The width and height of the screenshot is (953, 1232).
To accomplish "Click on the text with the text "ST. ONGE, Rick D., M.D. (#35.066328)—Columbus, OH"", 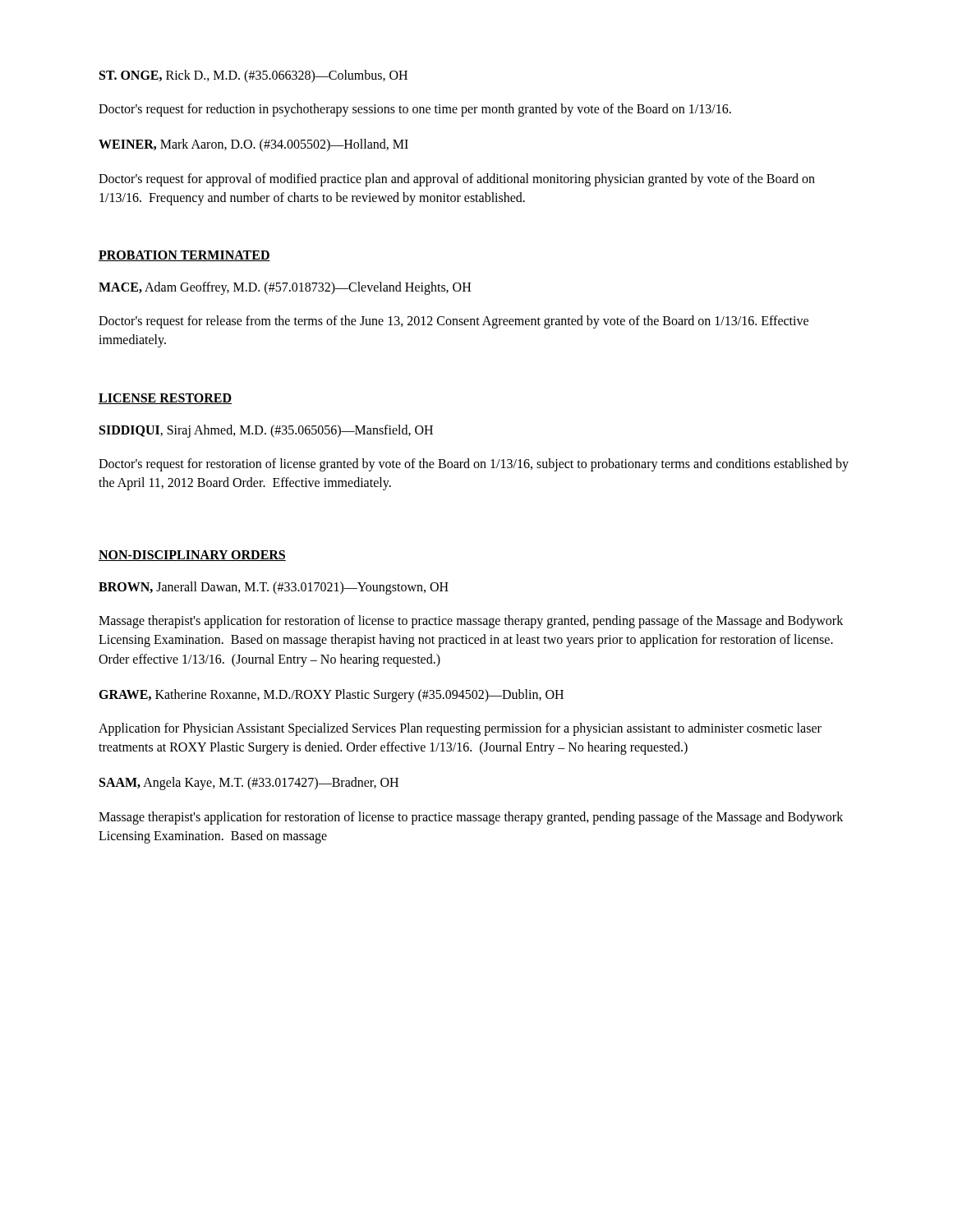I will pyautogui.click(x=253, y=76).
